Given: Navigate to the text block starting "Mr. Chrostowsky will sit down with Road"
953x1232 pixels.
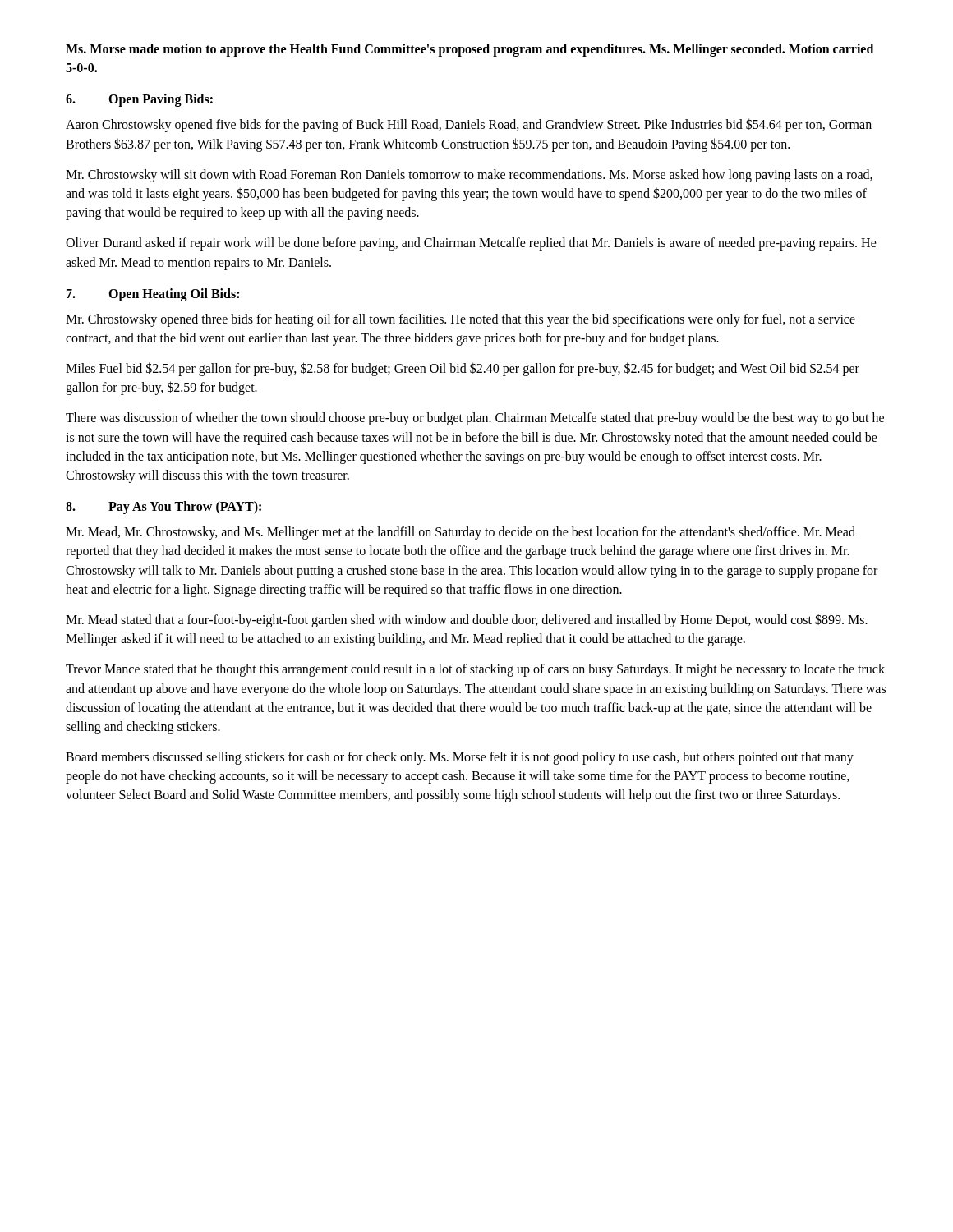Looking at the screenshot, I should (x=476, y=193).
